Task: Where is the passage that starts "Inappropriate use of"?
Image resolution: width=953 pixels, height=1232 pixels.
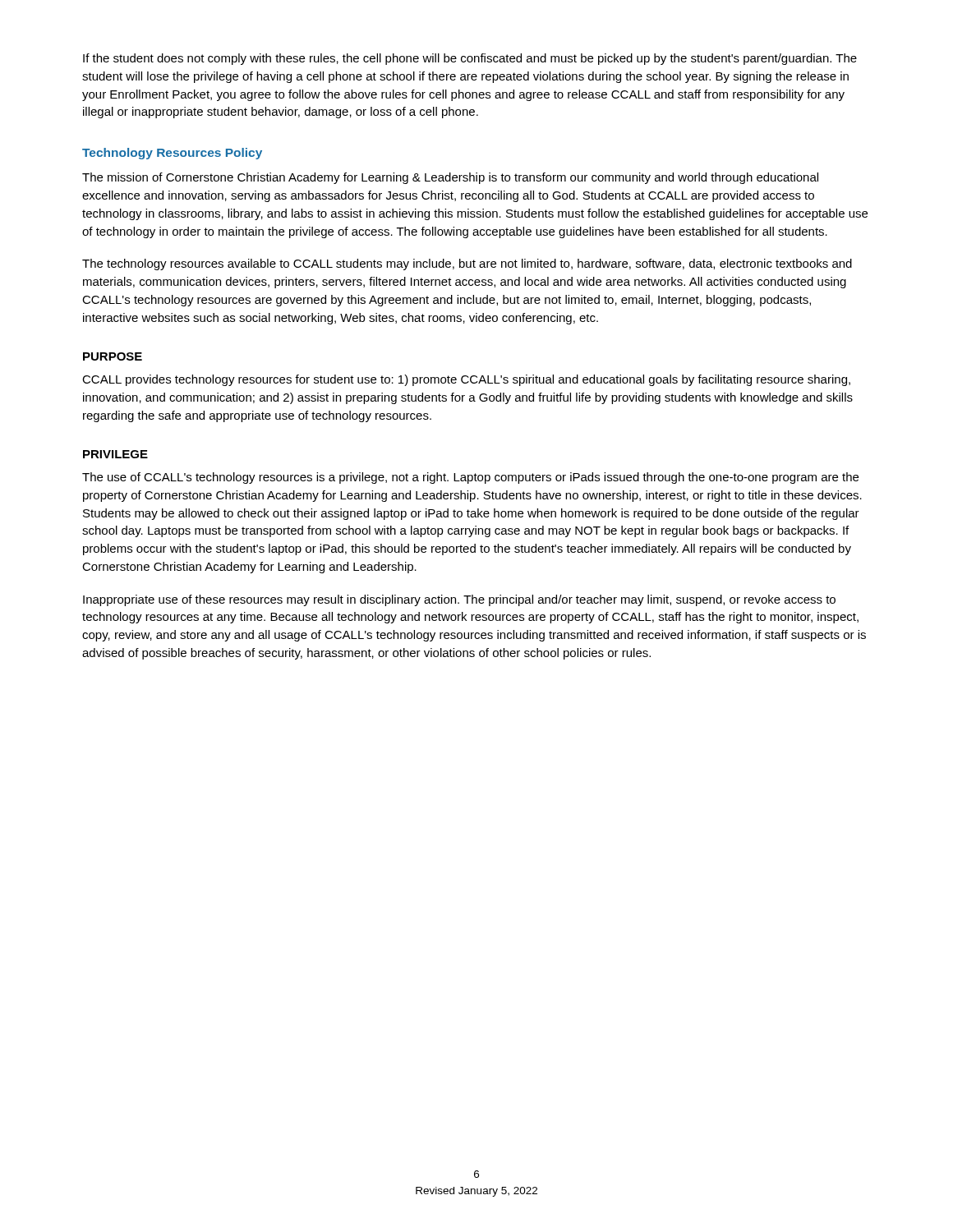Action: 474,626
